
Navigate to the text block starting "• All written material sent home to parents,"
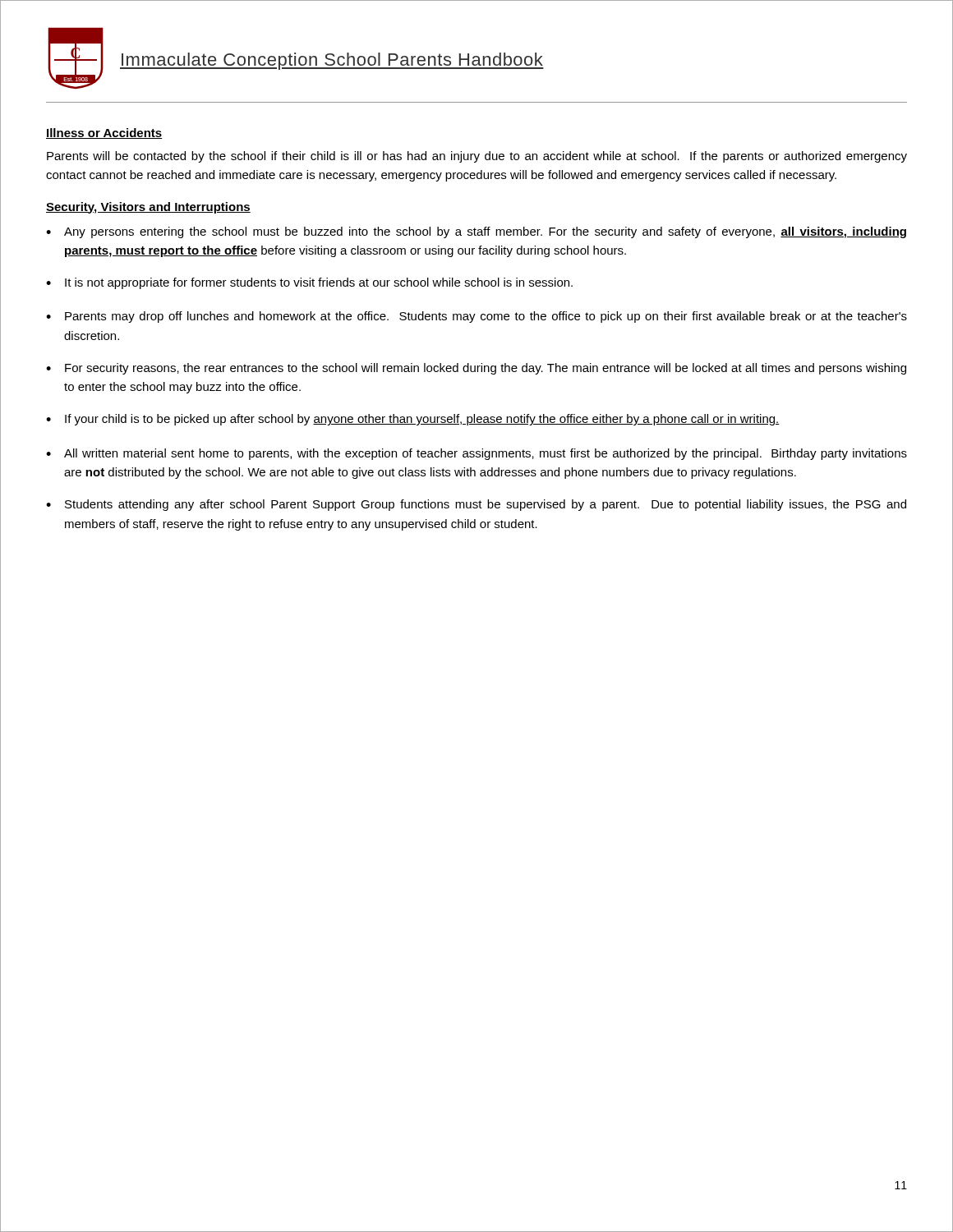[476, 462]
